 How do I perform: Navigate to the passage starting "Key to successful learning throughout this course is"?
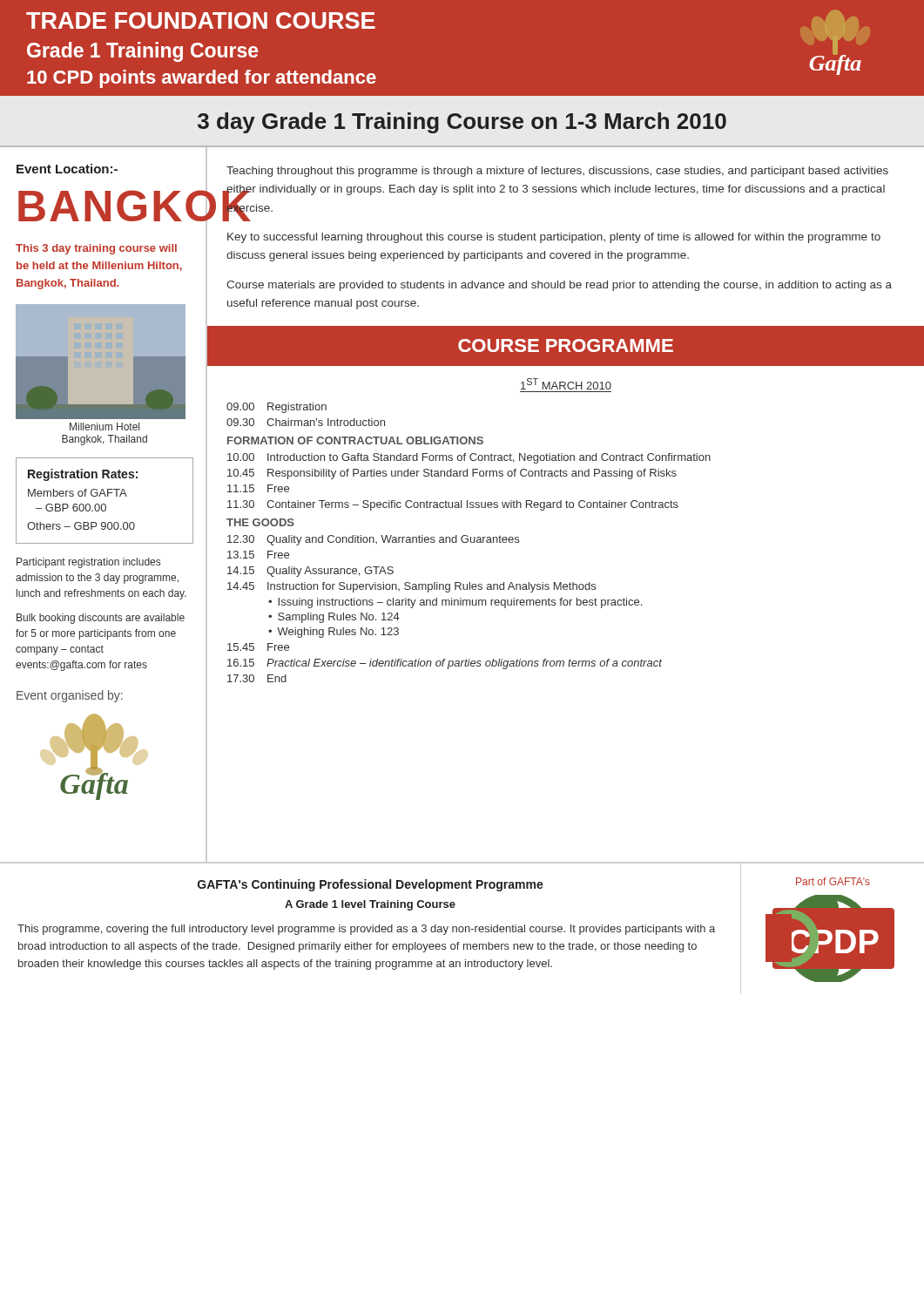pos(554,246)
